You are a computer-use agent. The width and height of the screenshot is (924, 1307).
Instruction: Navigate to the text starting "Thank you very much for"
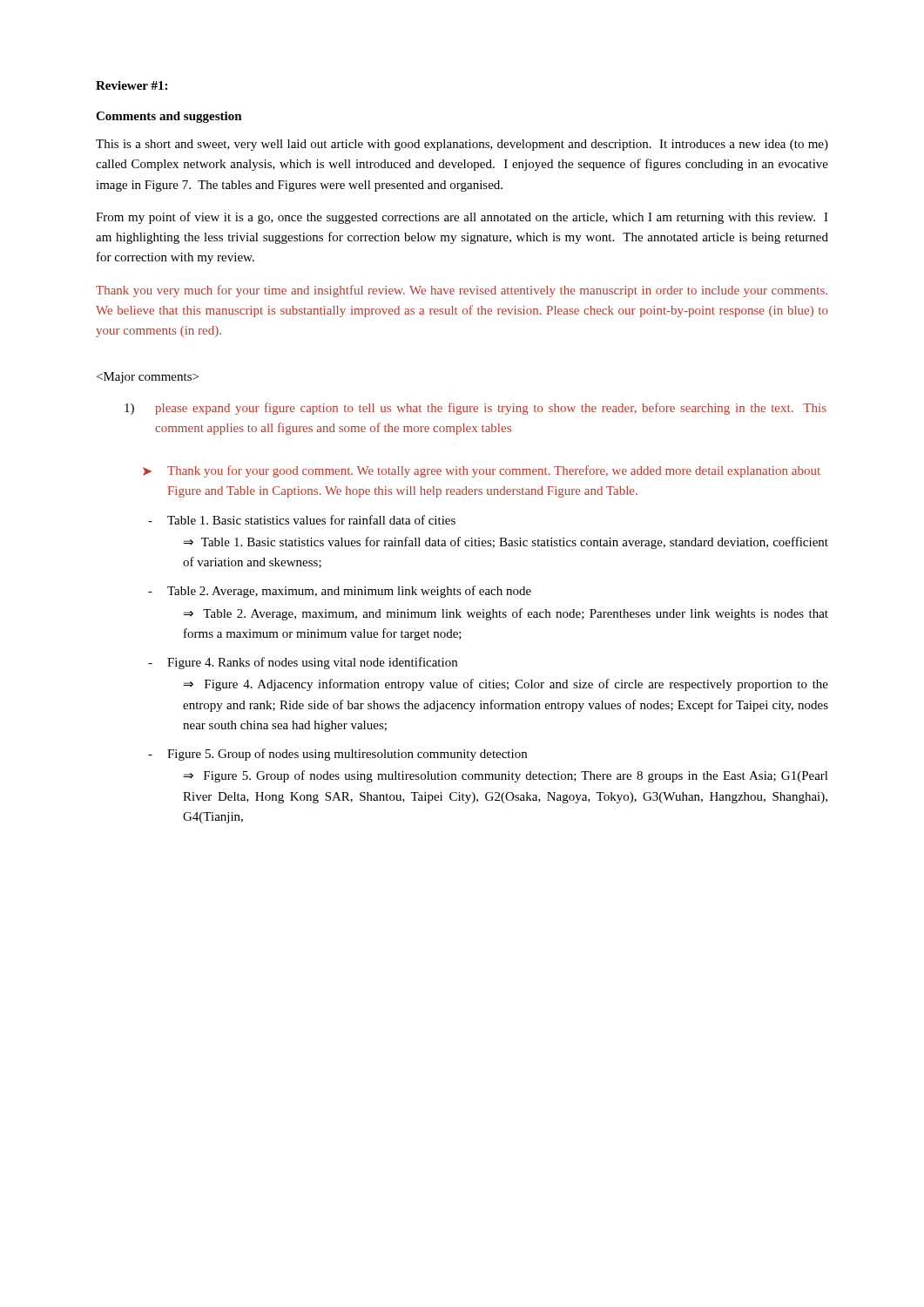point(462,310)
